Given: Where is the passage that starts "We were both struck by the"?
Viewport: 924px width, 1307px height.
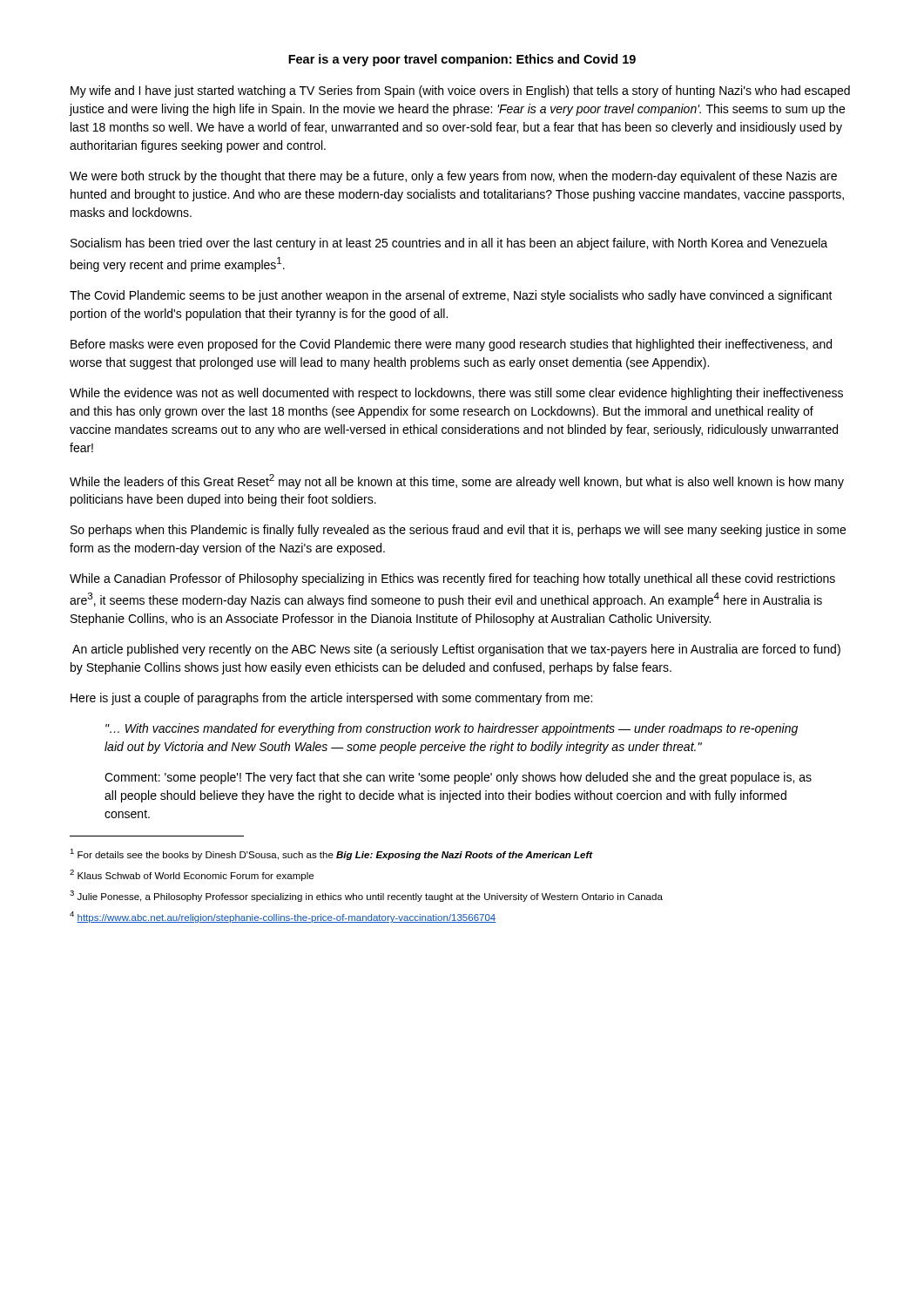Looking at the screenshot, I should pos(462,195).
